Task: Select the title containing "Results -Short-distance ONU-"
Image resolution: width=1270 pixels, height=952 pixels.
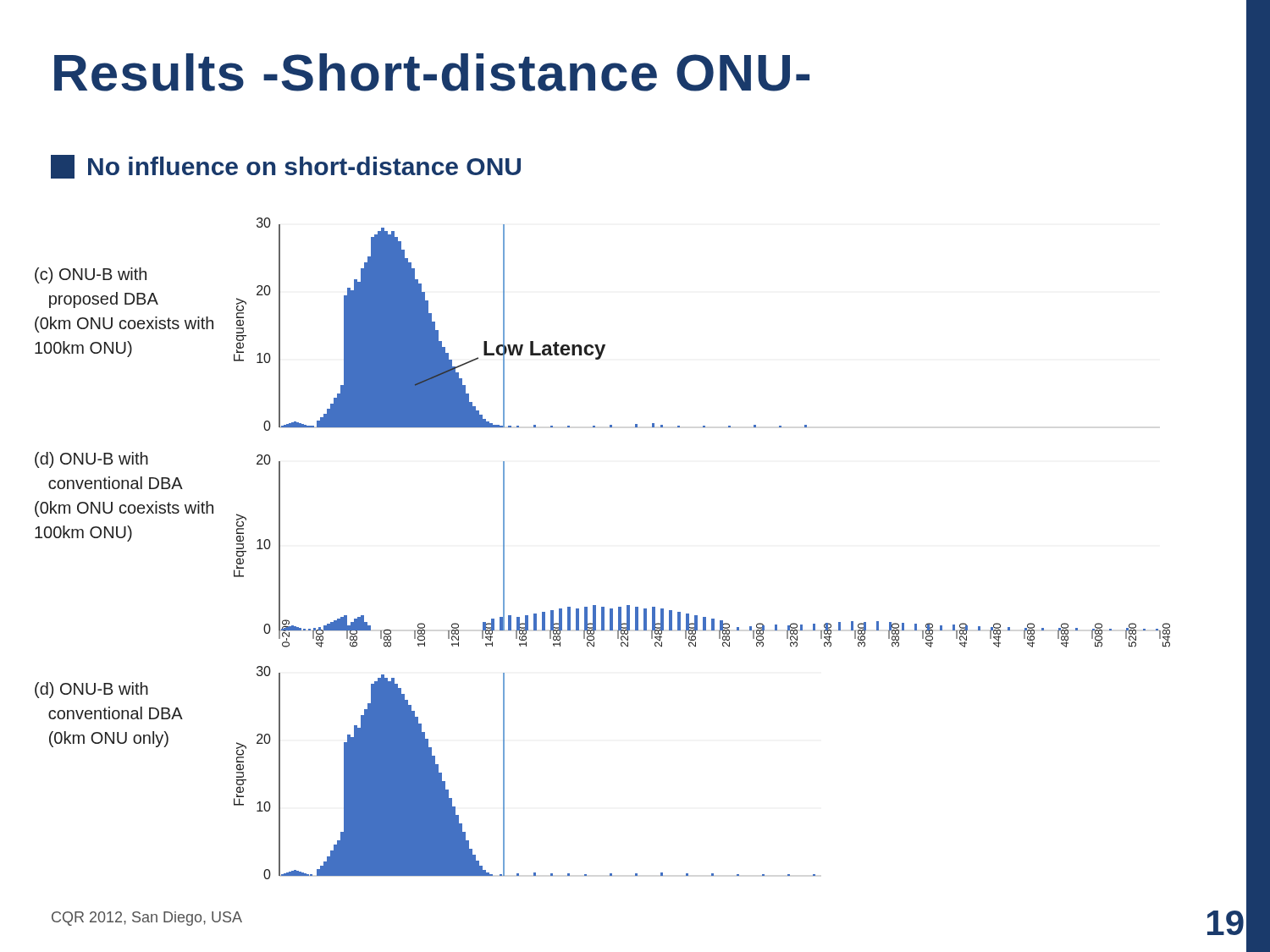Action: 432,72
